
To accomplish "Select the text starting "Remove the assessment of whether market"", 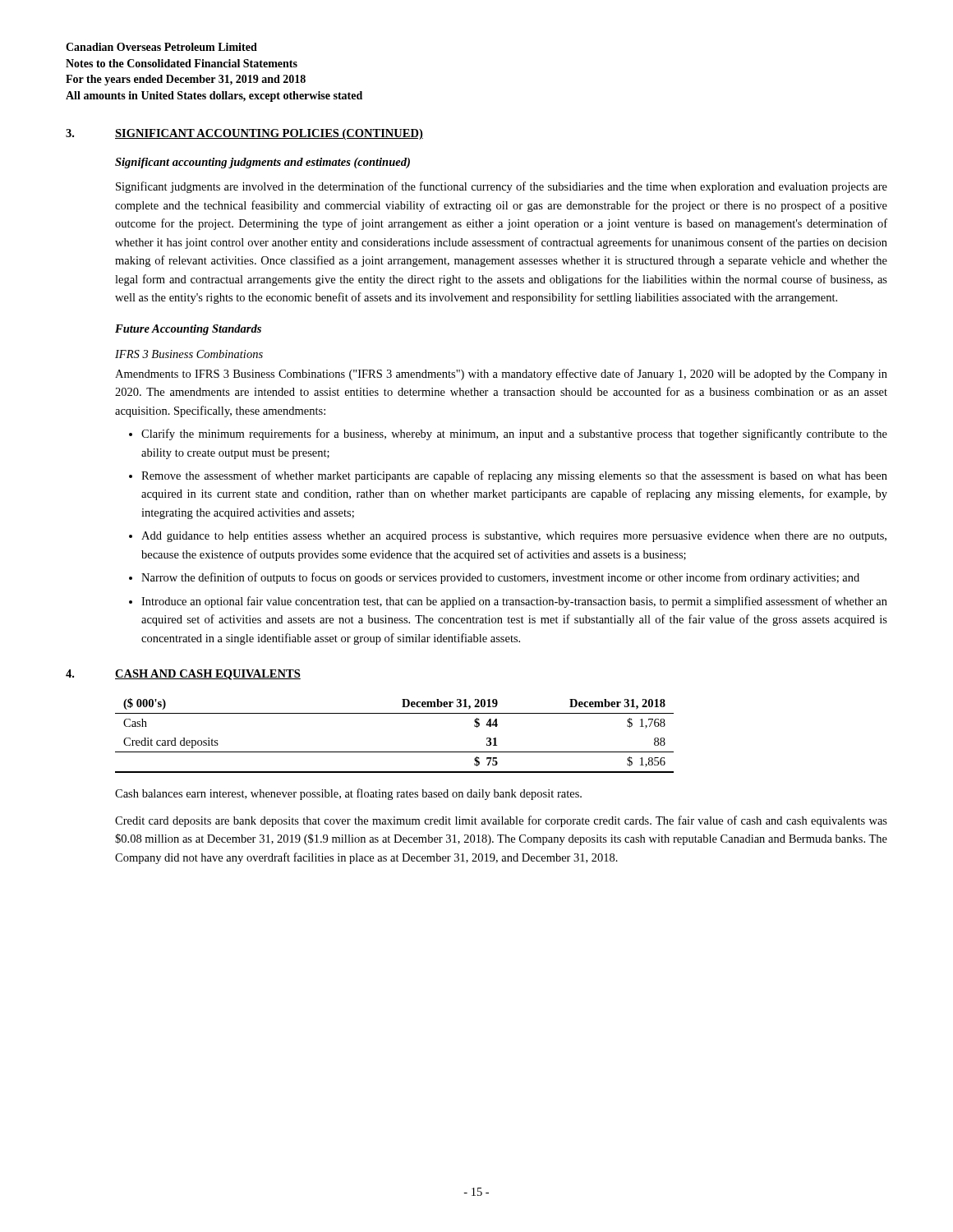I will pyautogui.click(x=514, y=494).
